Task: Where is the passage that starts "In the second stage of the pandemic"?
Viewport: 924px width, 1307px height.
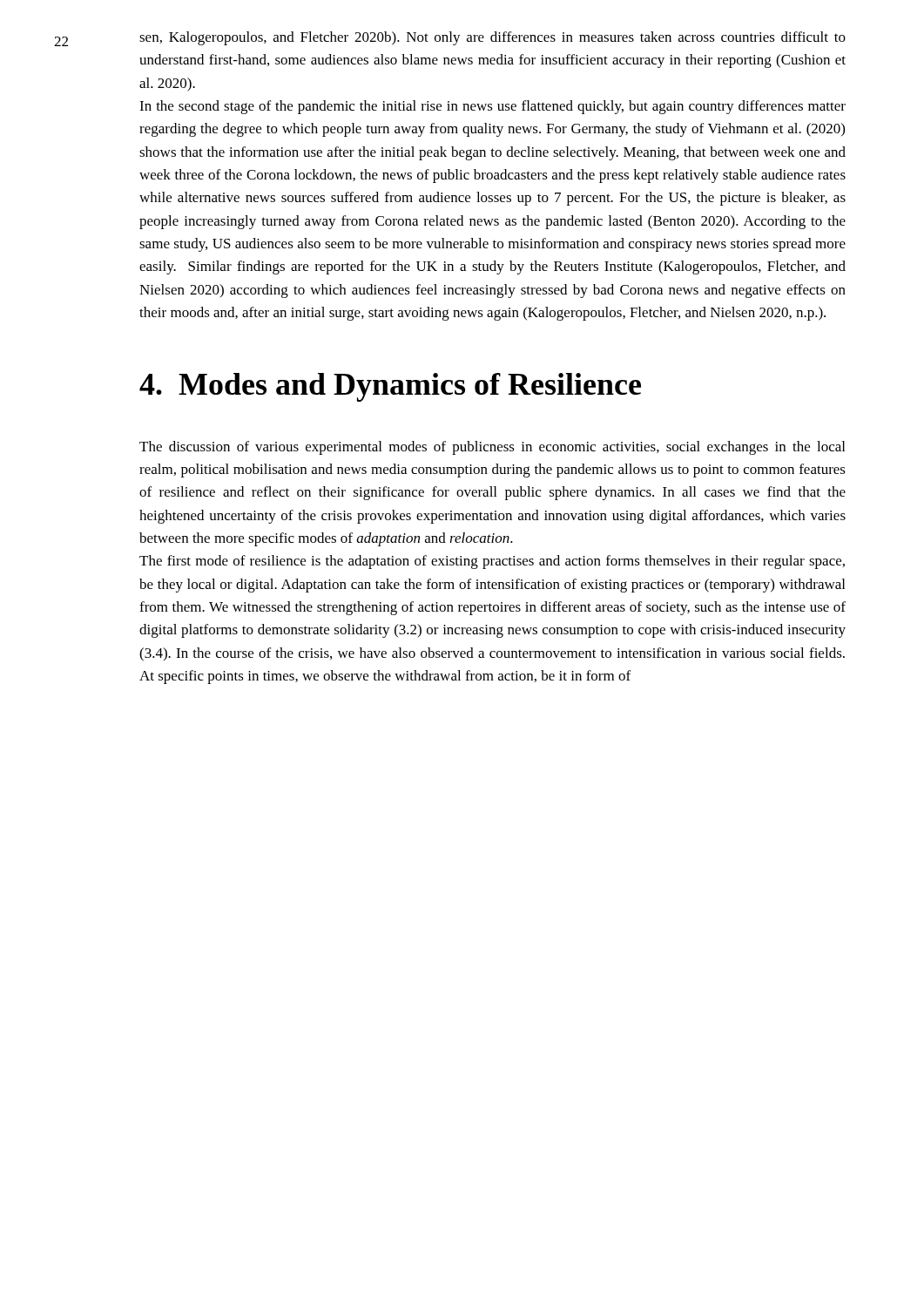Action: 492,209
